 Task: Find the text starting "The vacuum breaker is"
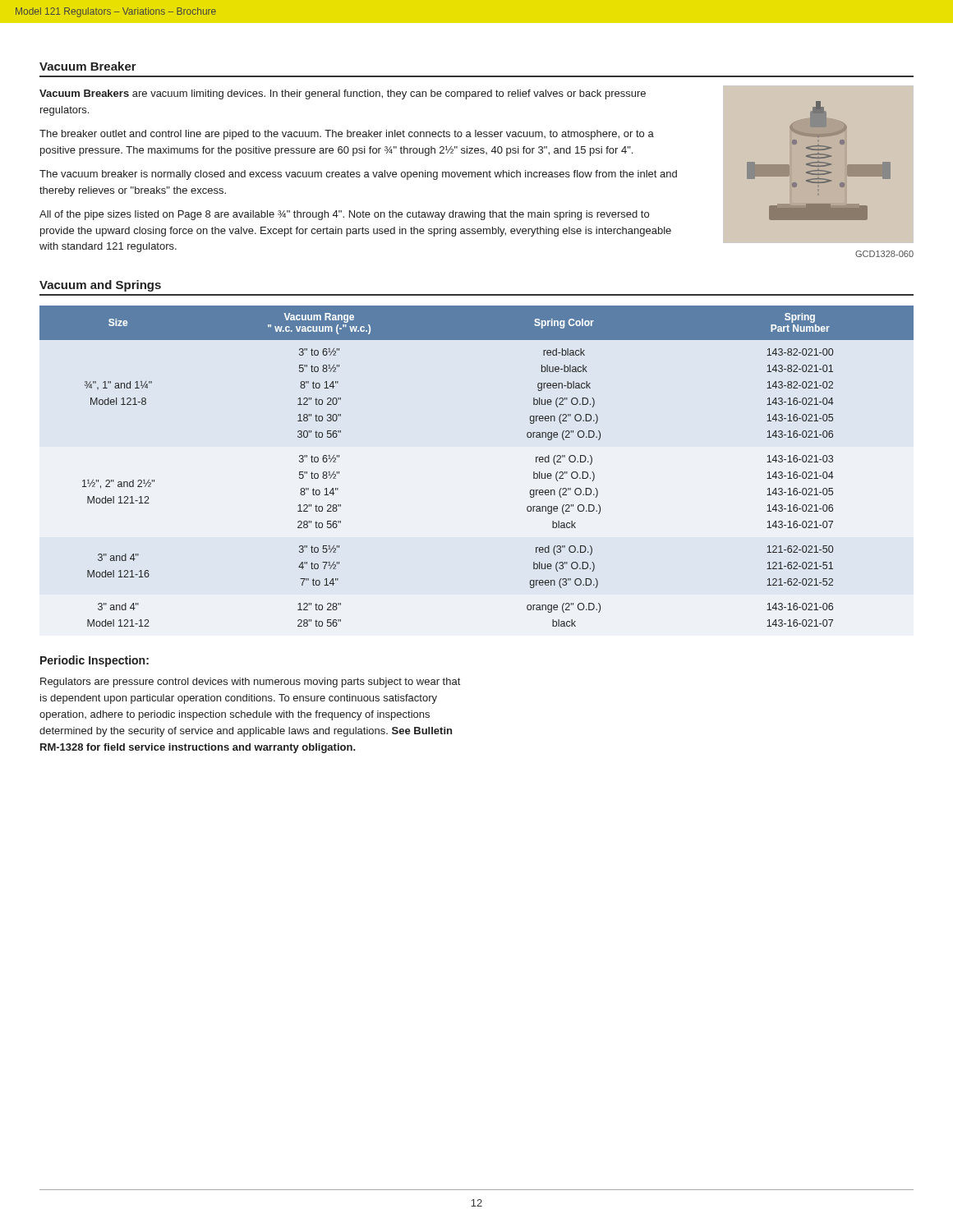point(359,182)
